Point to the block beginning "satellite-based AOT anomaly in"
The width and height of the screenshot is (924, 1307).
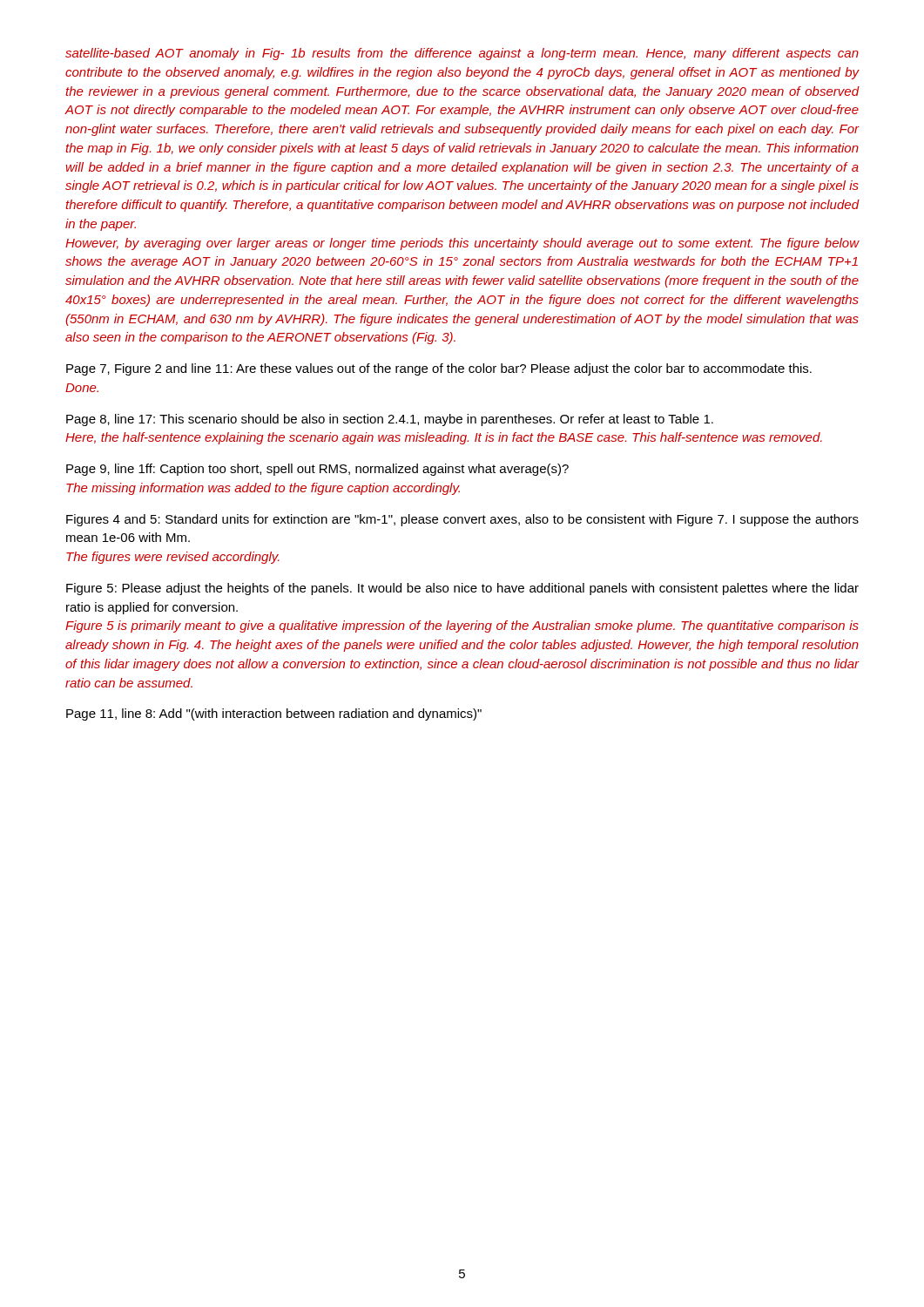pos(462,195)
